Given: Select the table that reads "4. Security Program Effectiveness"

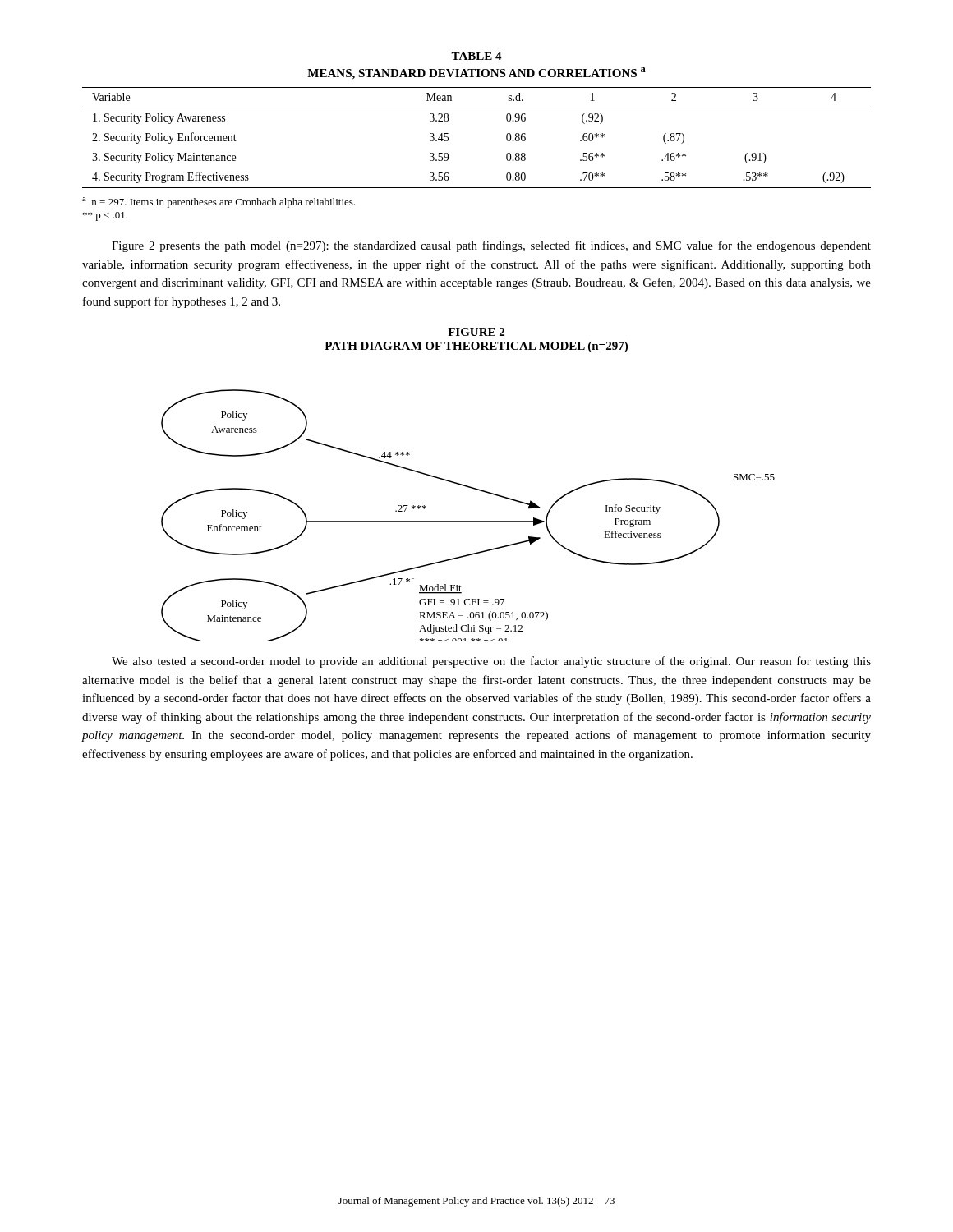Looking at the screenshot, I should tap(476, 138).
